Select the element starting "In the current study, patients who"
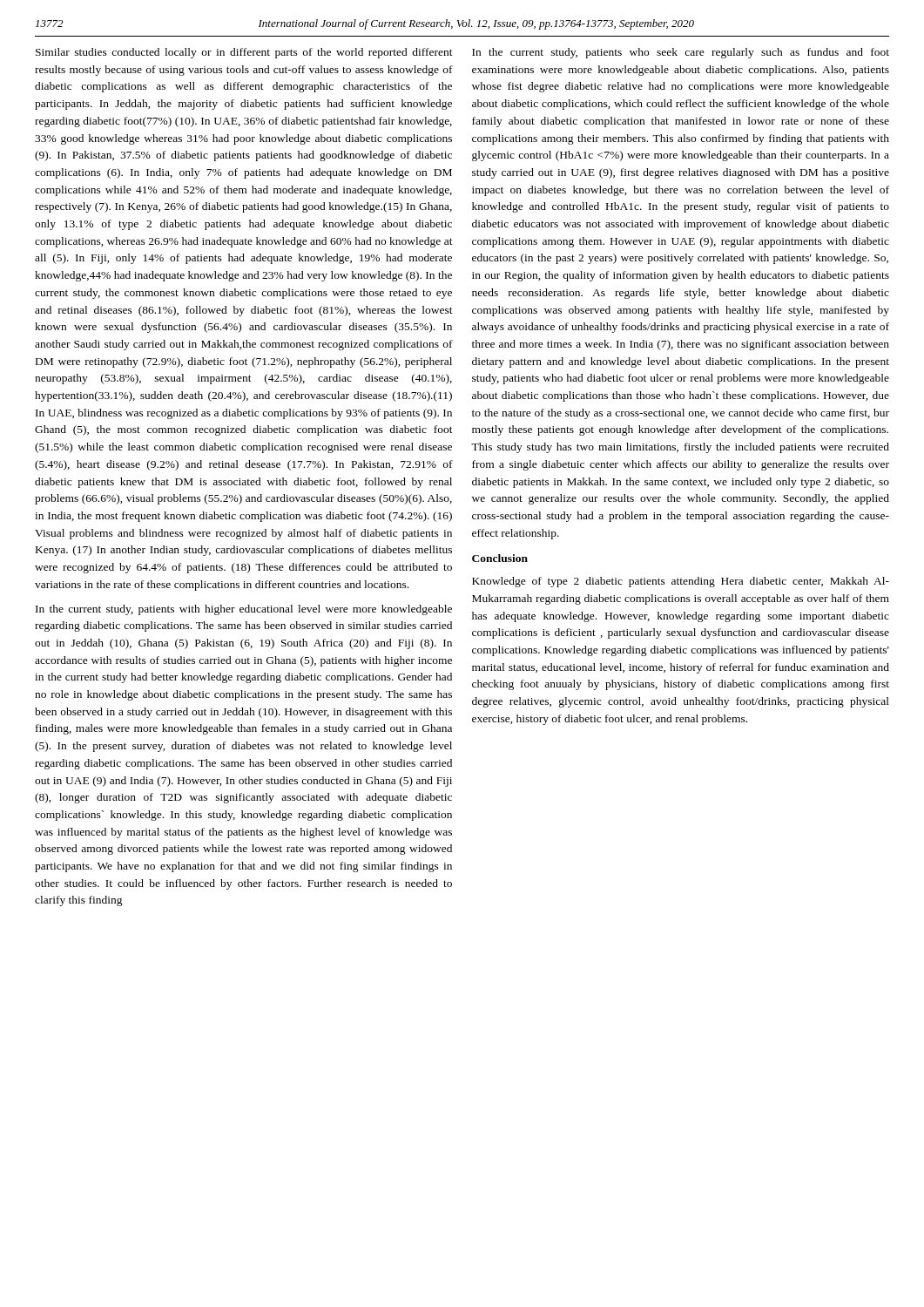924x1307 pixels. tap(680, 293)
